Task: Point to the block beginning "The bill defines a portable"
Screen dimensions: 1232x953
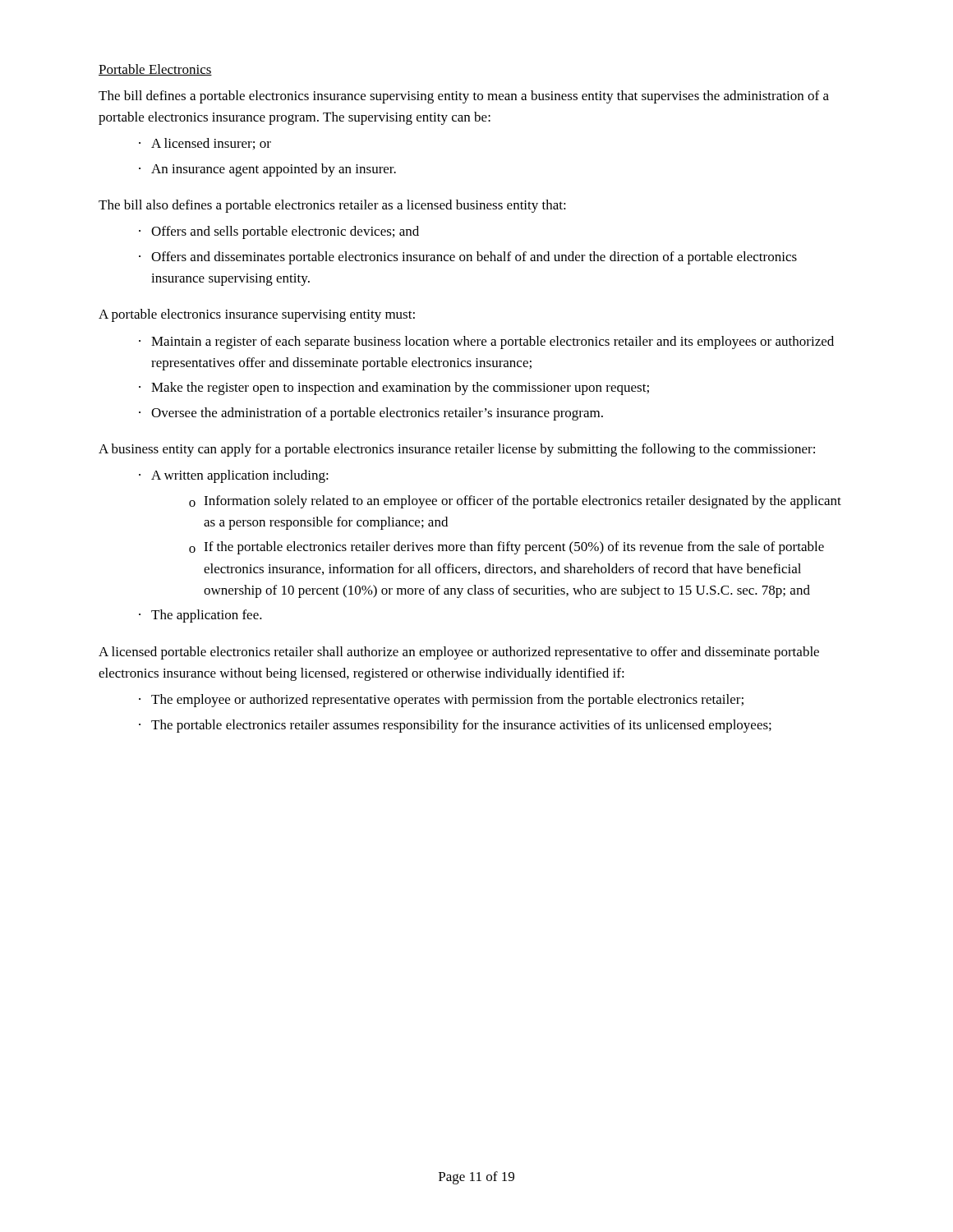Action: [x=464, y=106]
